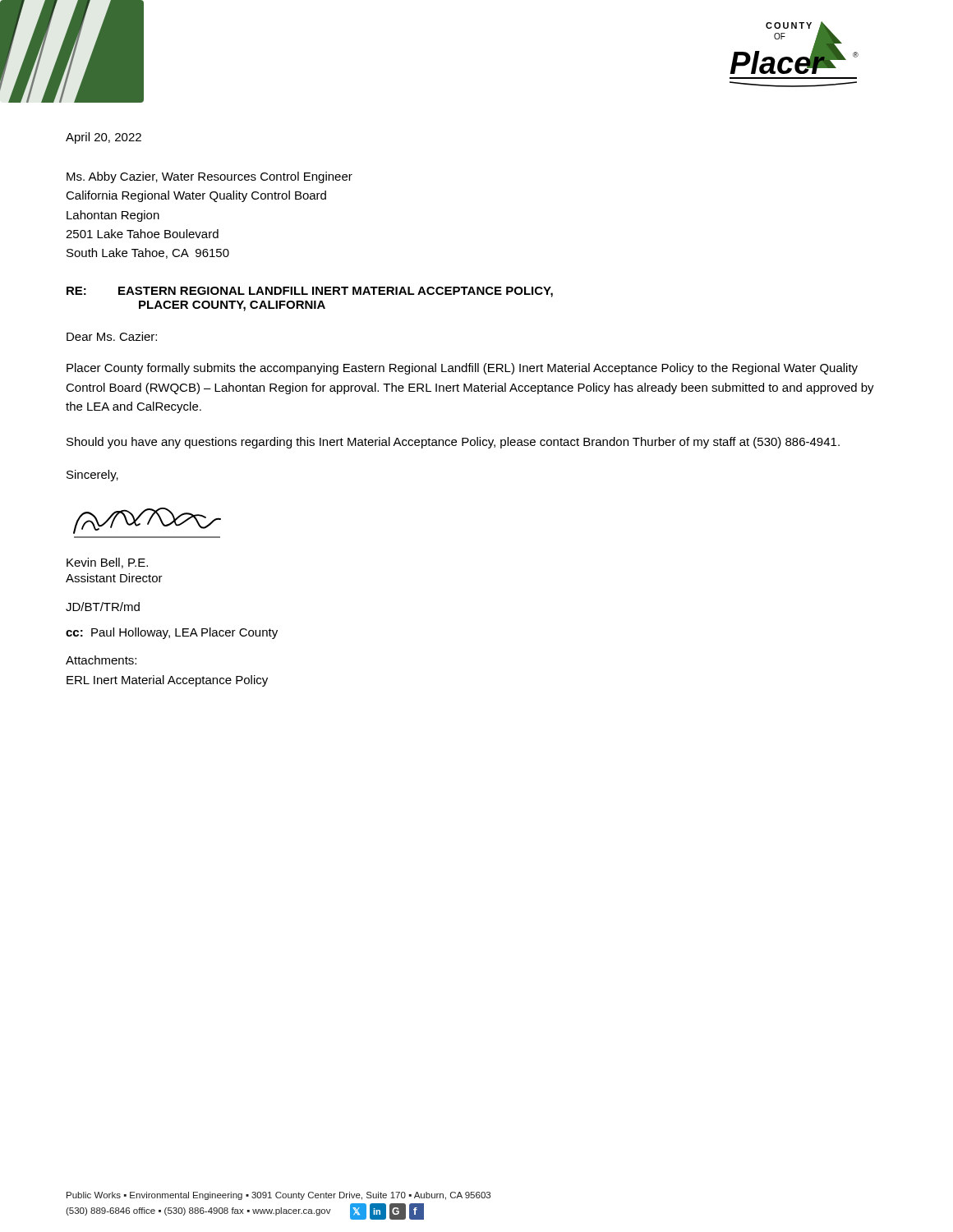Select the block starting "Kevin Bell, P.E."

[x=107, y=562]
